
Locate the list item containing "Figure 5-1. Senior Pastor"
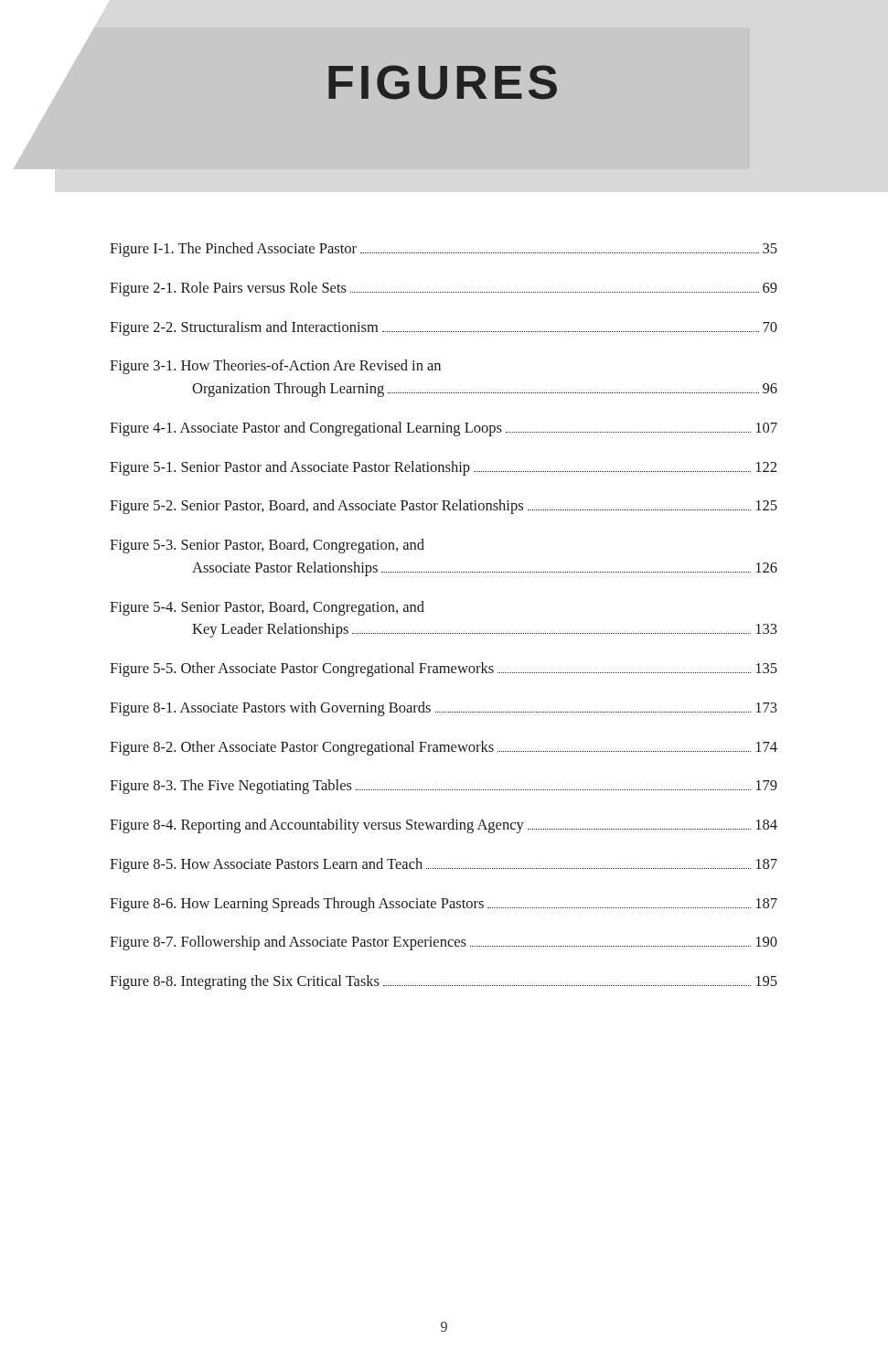444,467
